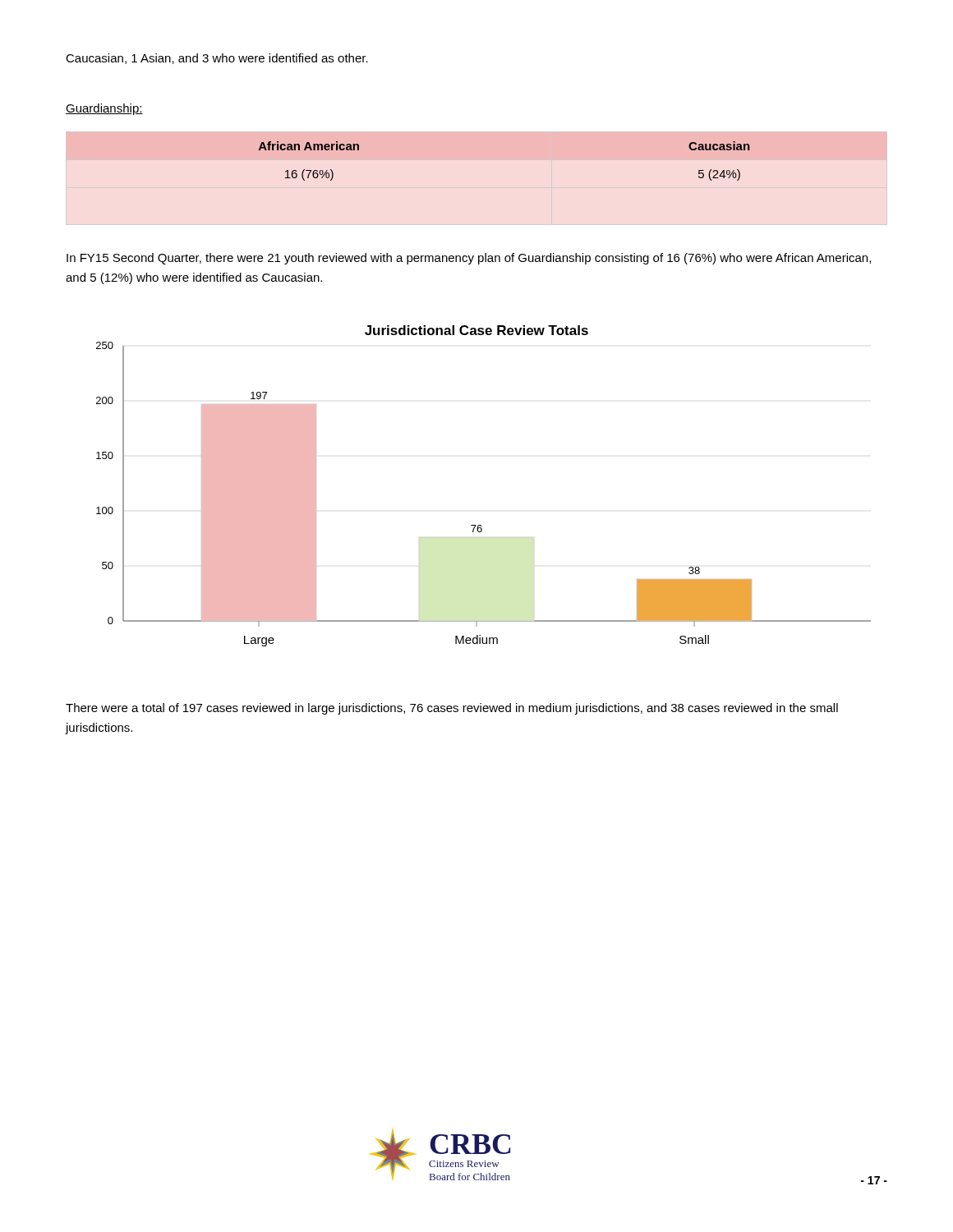The image size is (953, 1232).
Task: Select the region starting "Caucasian, 1 Asian, and 3"
Action: click(217, 58)
